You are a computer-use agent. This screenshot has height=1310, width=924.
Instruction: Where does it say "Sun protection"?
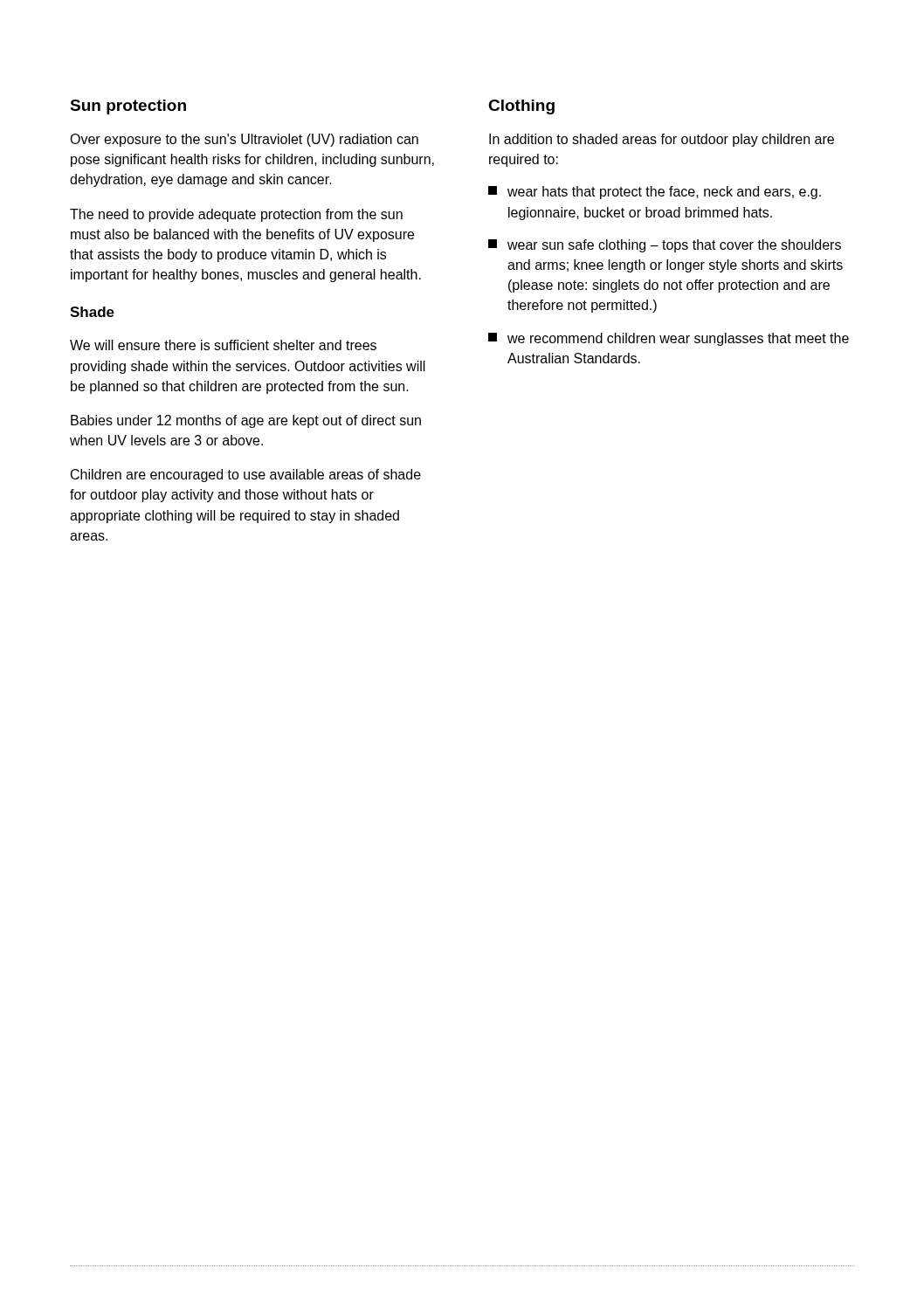point(128,107)
